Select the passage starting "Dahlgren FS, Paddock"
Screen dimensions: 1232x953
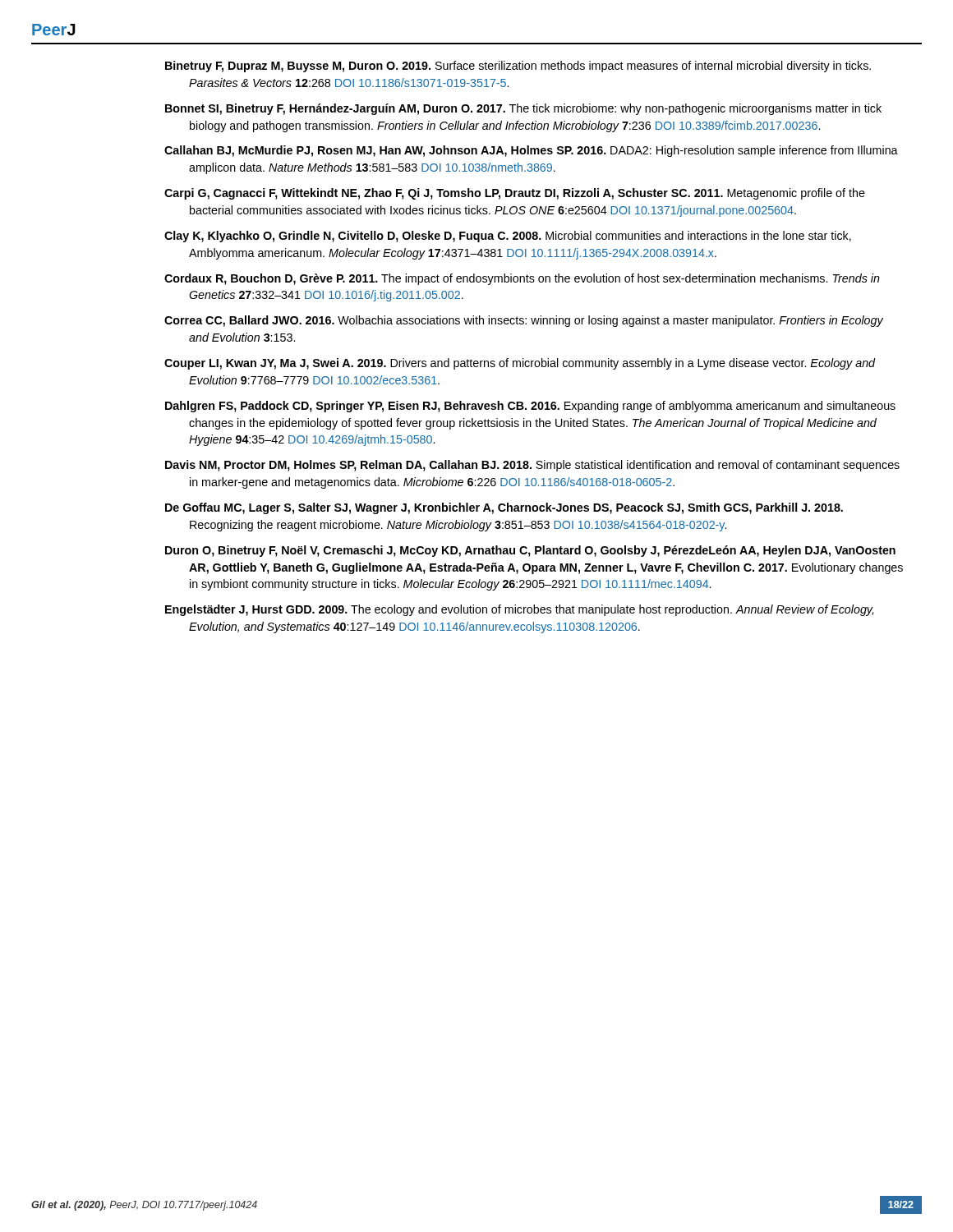[x=530, y=423]
